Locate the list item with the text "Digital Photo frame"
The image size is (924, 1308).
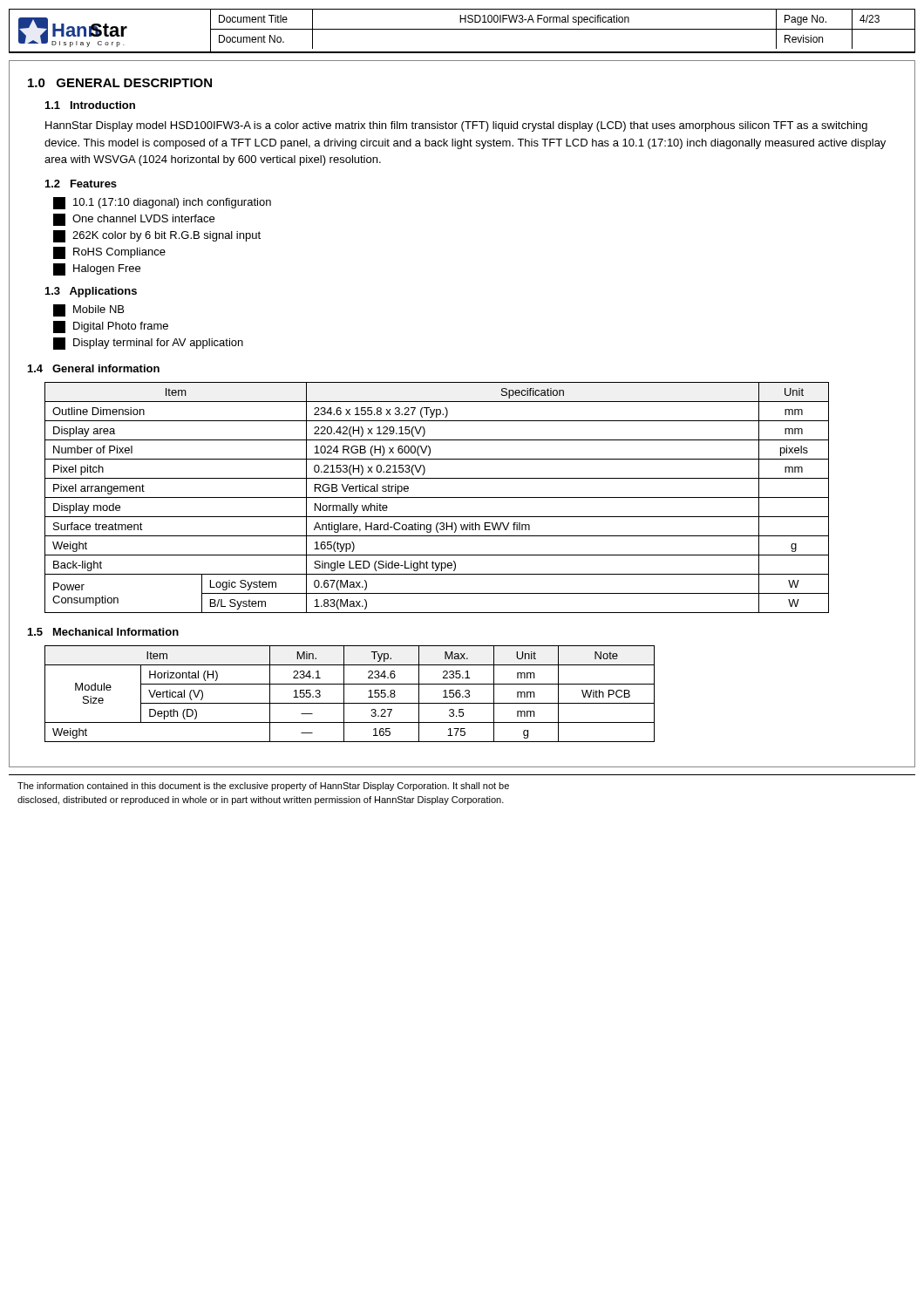111,326
